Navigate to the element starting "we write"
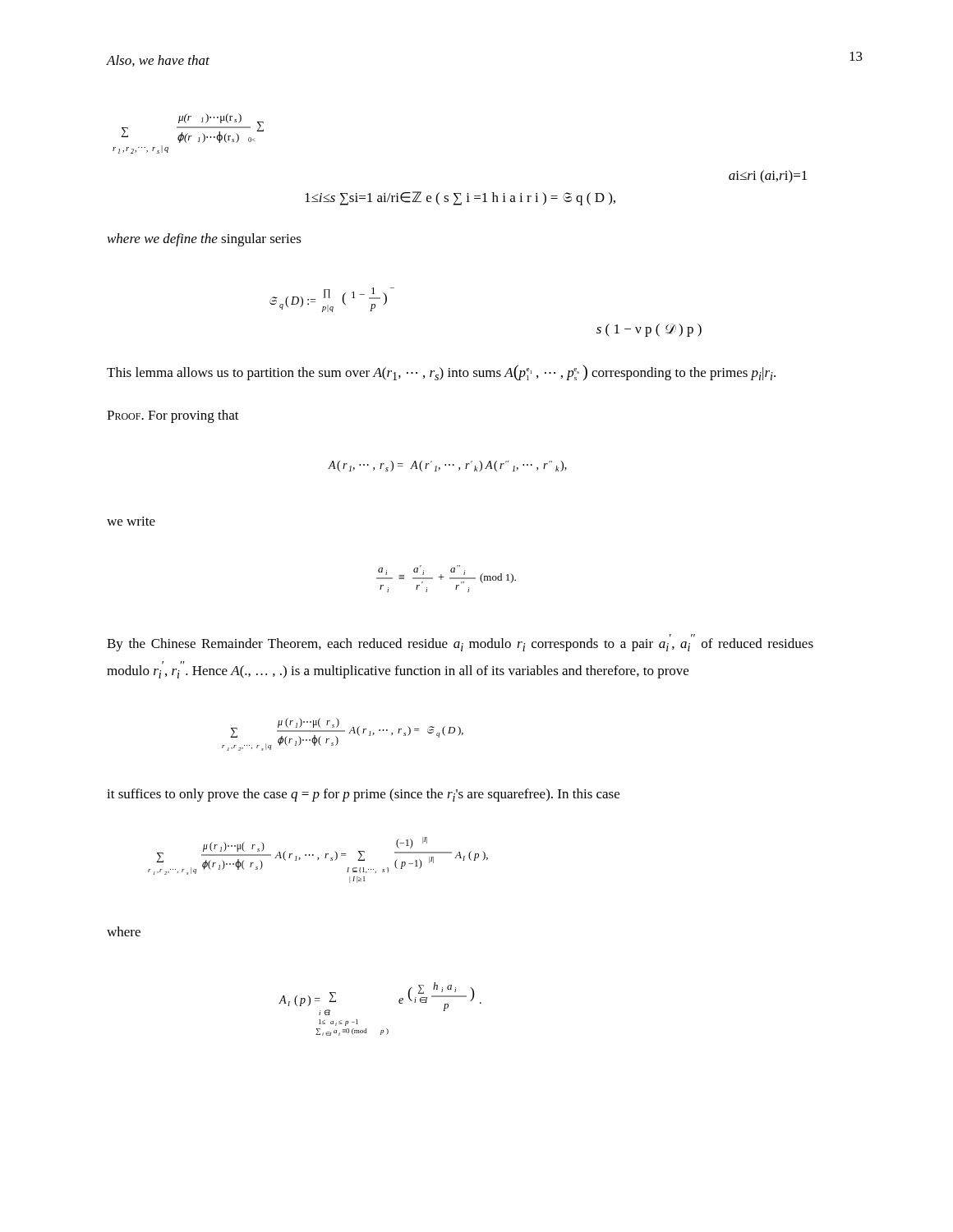Image resolution: width=953 pixels, height=1232 pixels. click(x=131, y=521)
